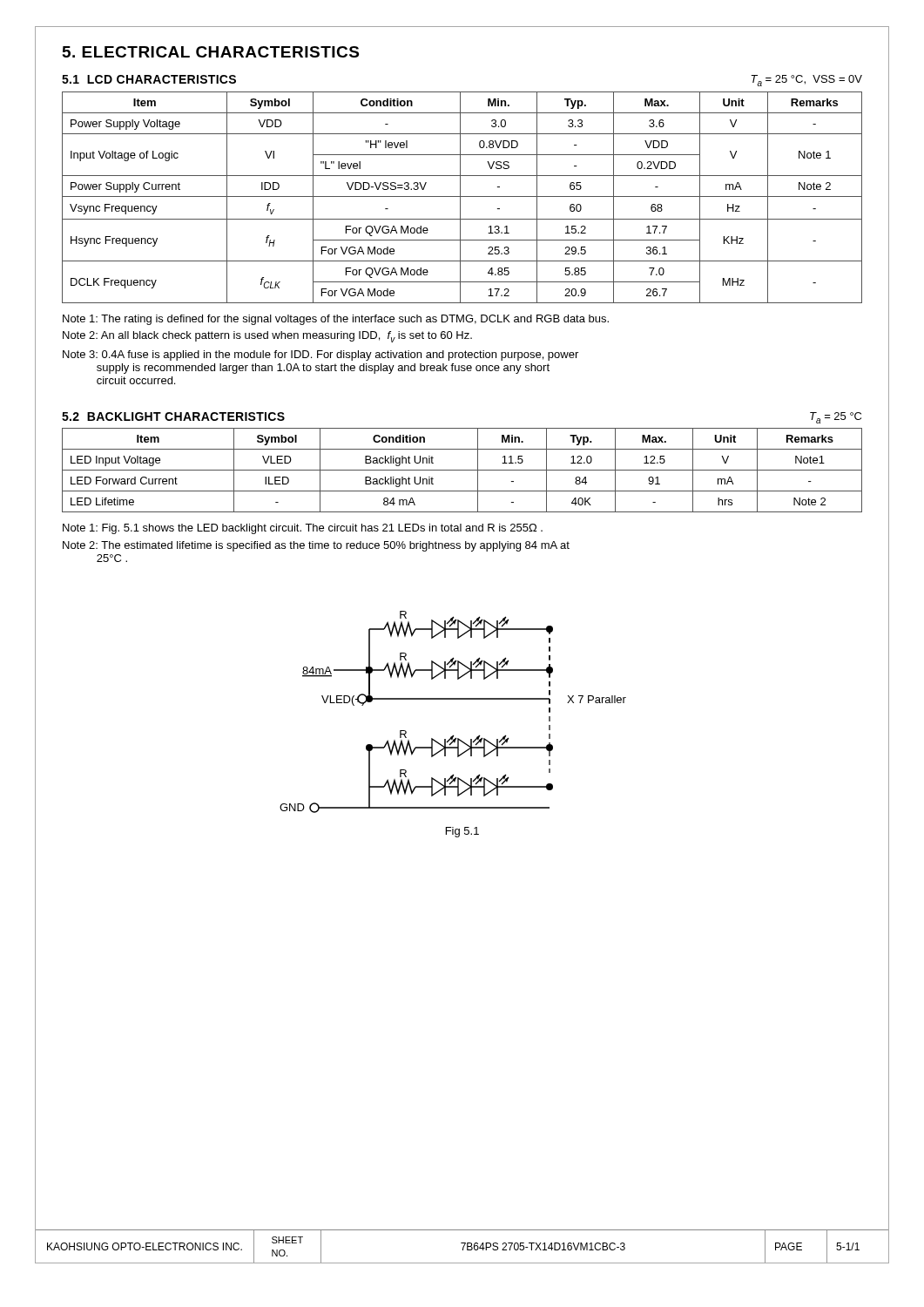The image size is (924, 1307).
Task: Click on the engineering diagram
Action: point(462,699)
